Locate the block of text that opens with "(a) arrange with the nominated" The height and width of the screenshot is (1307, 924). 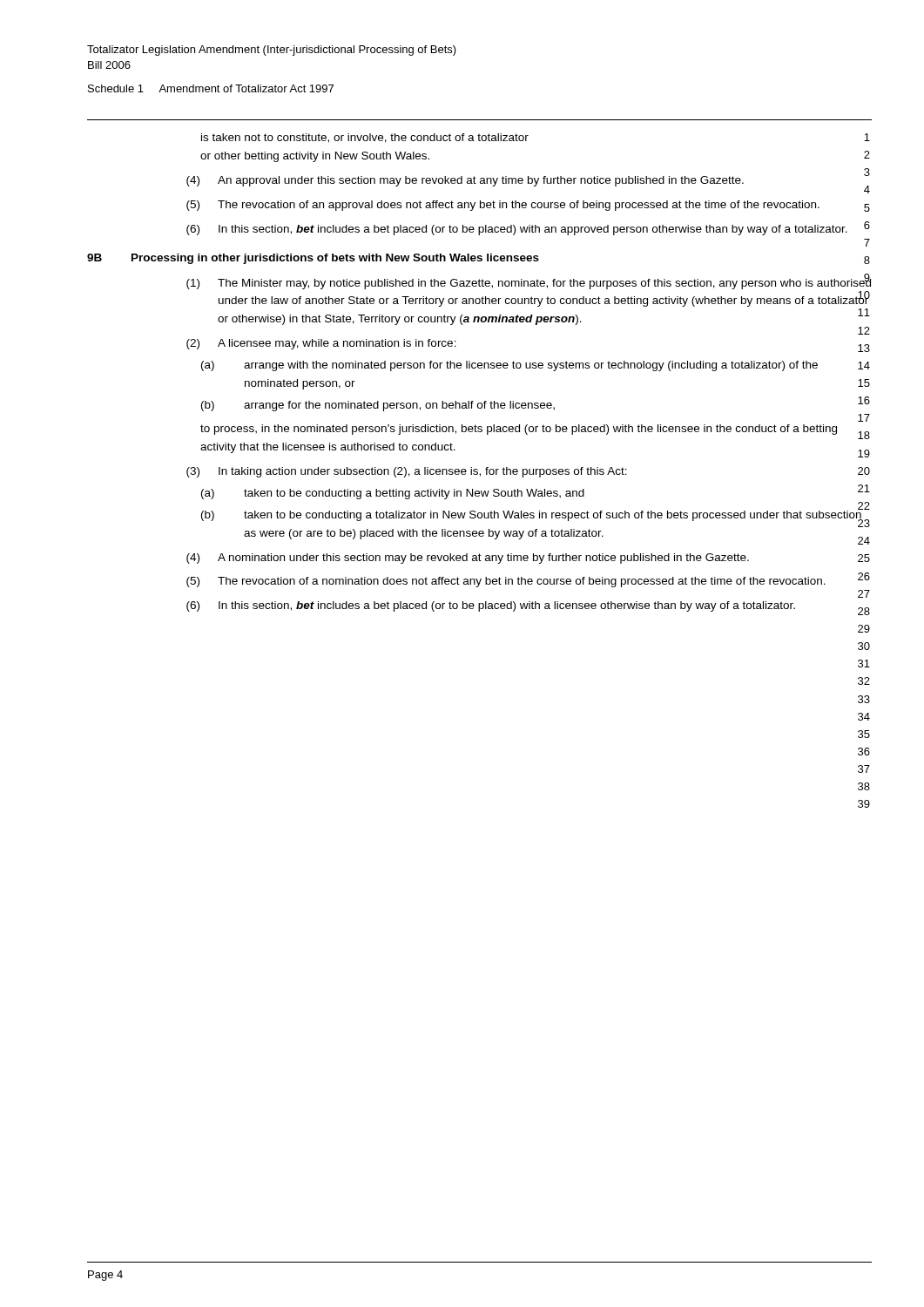tap(536, 375)
